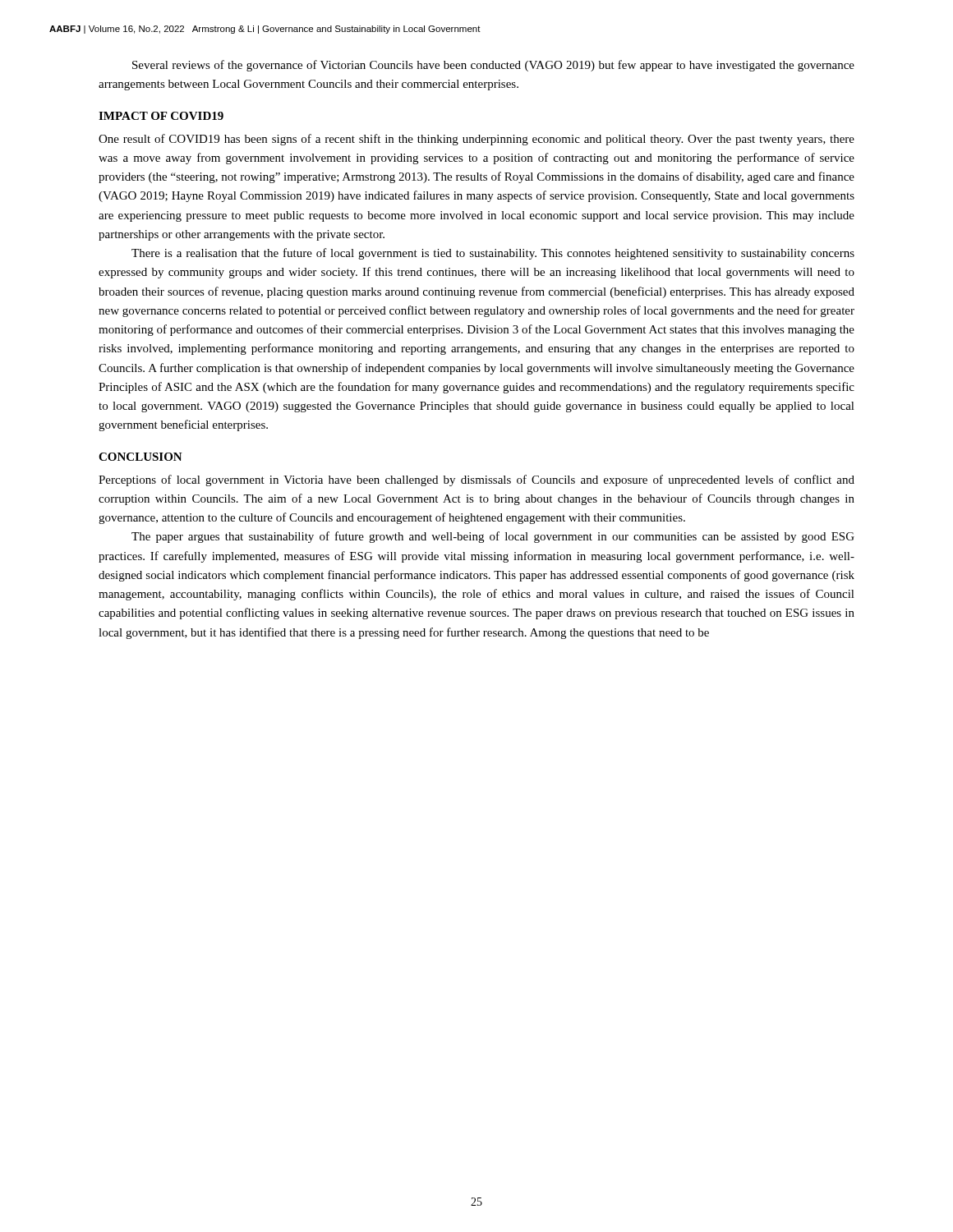Find the block on this page that starts "Perceptions of local government in Victoria have been"
The width and height of the screenshot is (953, 1232).
(x=476, y=499)
